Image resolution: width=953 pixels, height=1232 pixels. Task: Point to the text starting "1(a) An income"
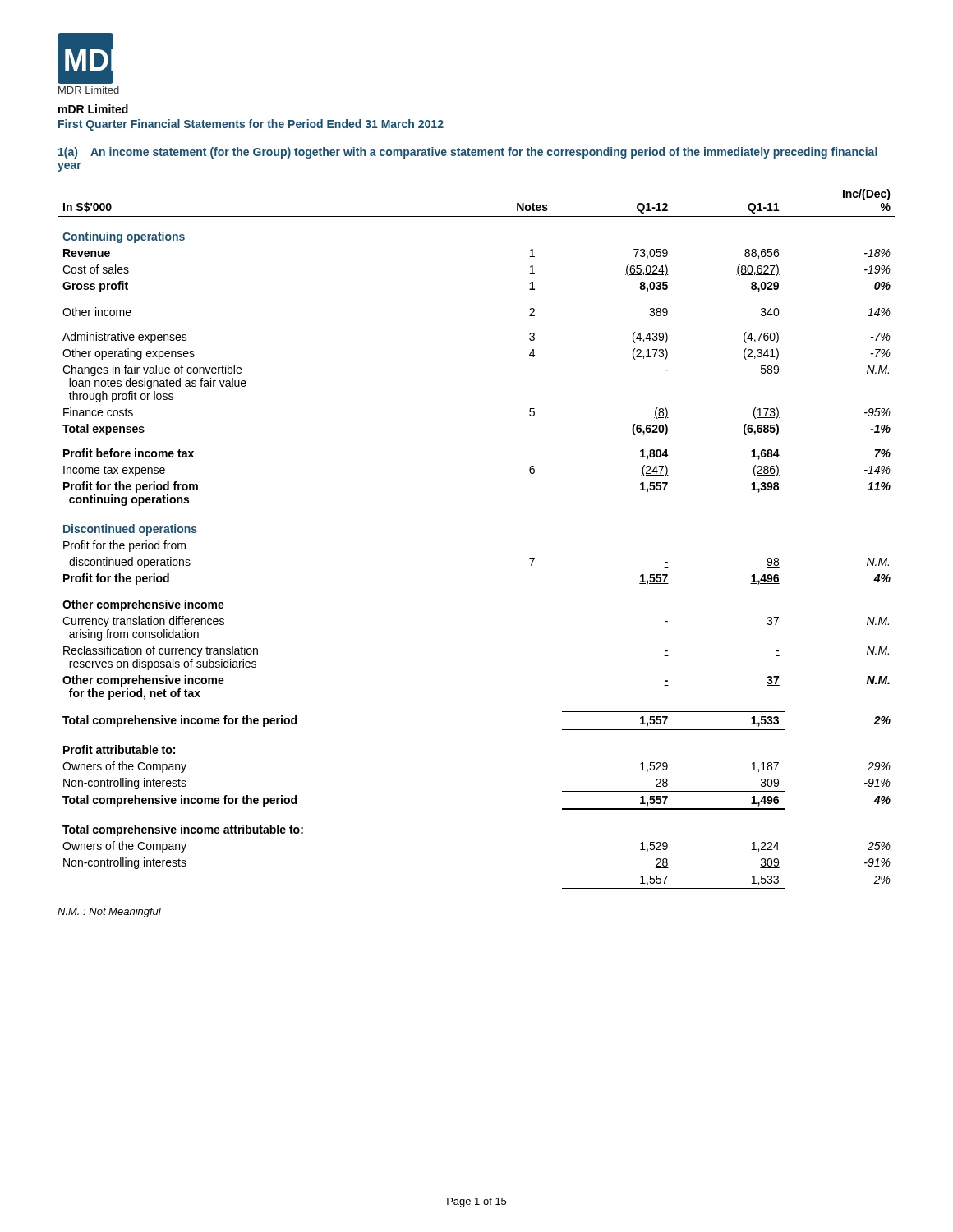(468, 158)
